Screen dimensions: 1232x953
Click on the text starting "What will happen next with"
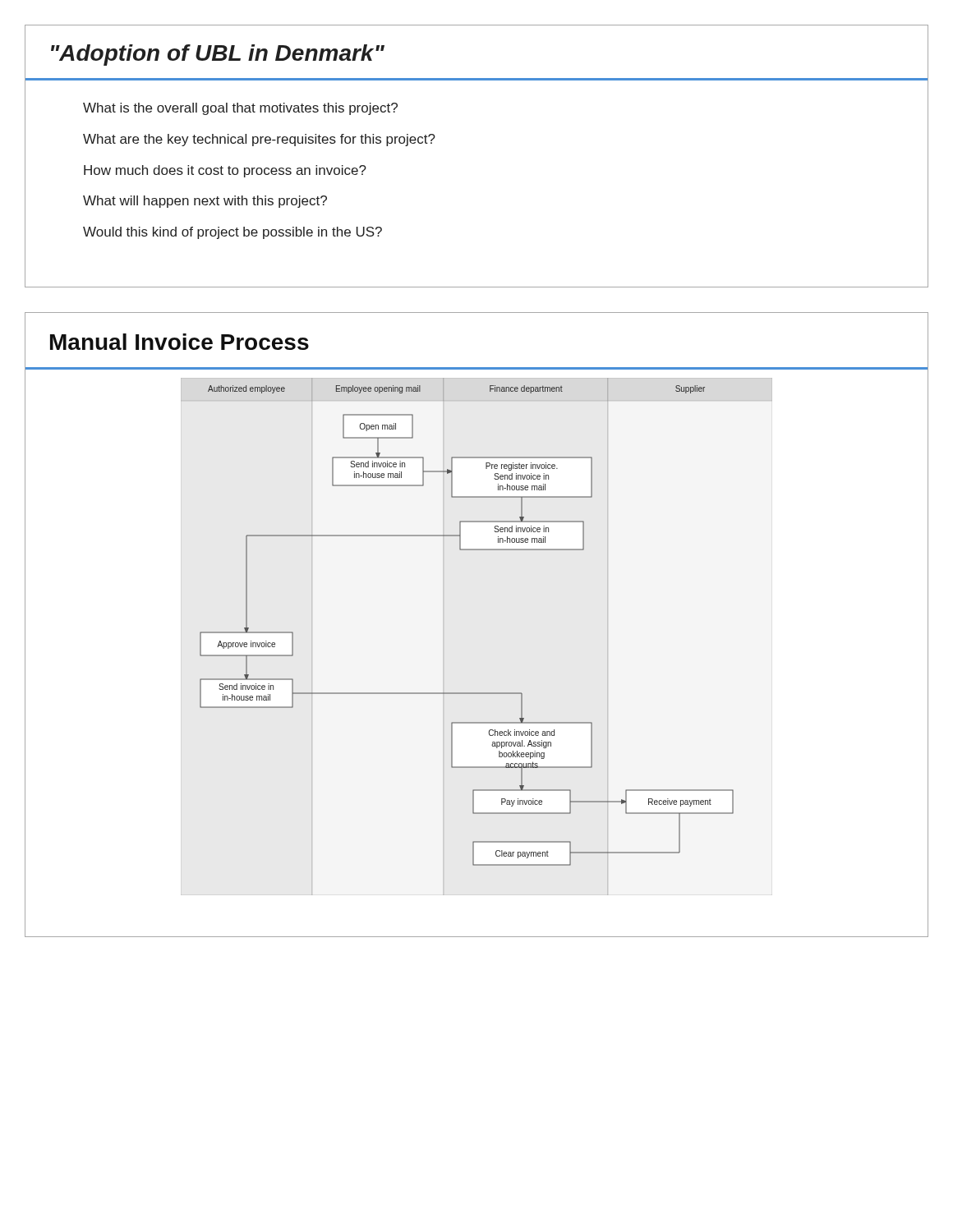[x=205, y=201]
